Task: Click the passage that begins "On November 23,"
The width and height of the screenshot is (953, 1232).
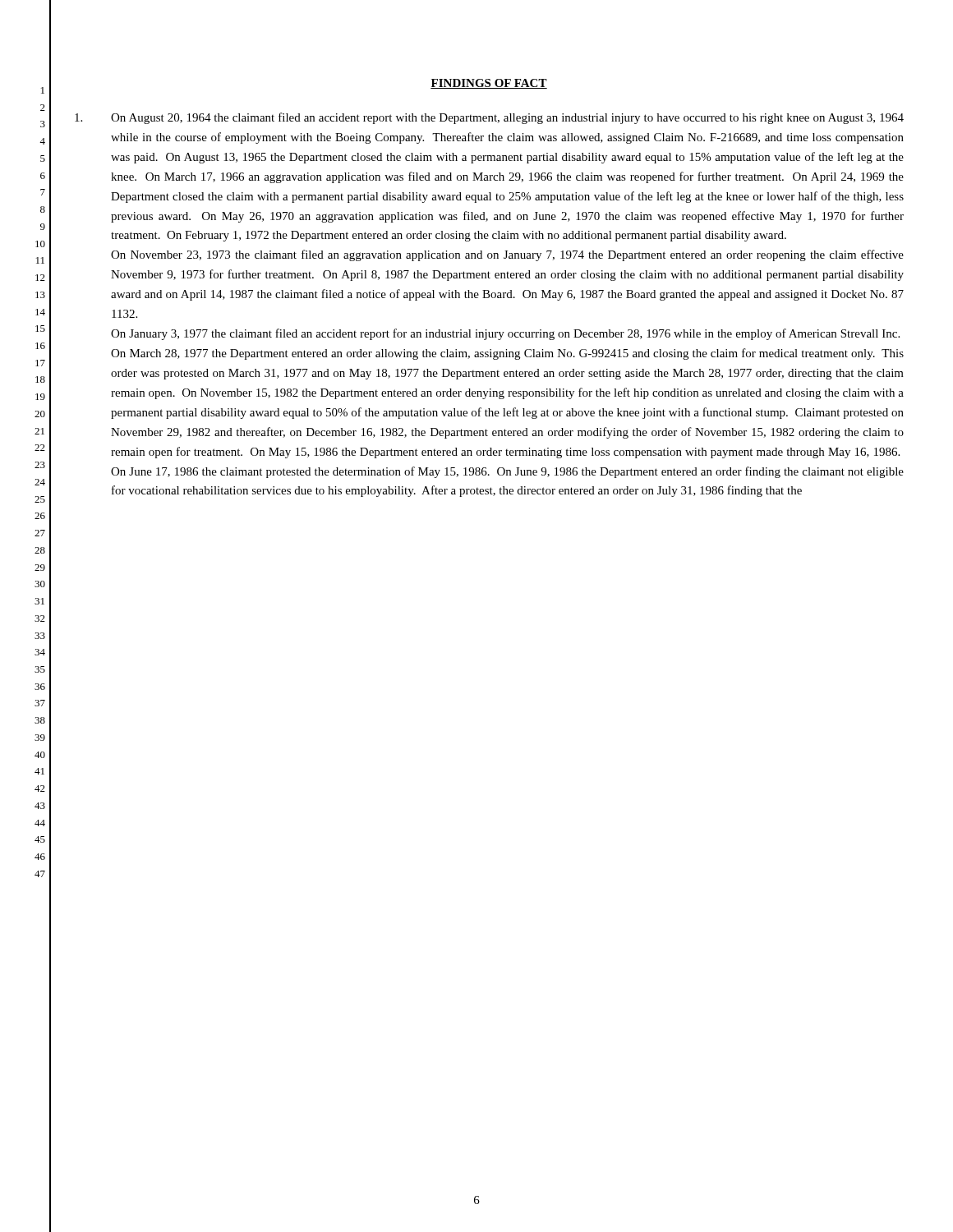Action: (x=507, y=284)
